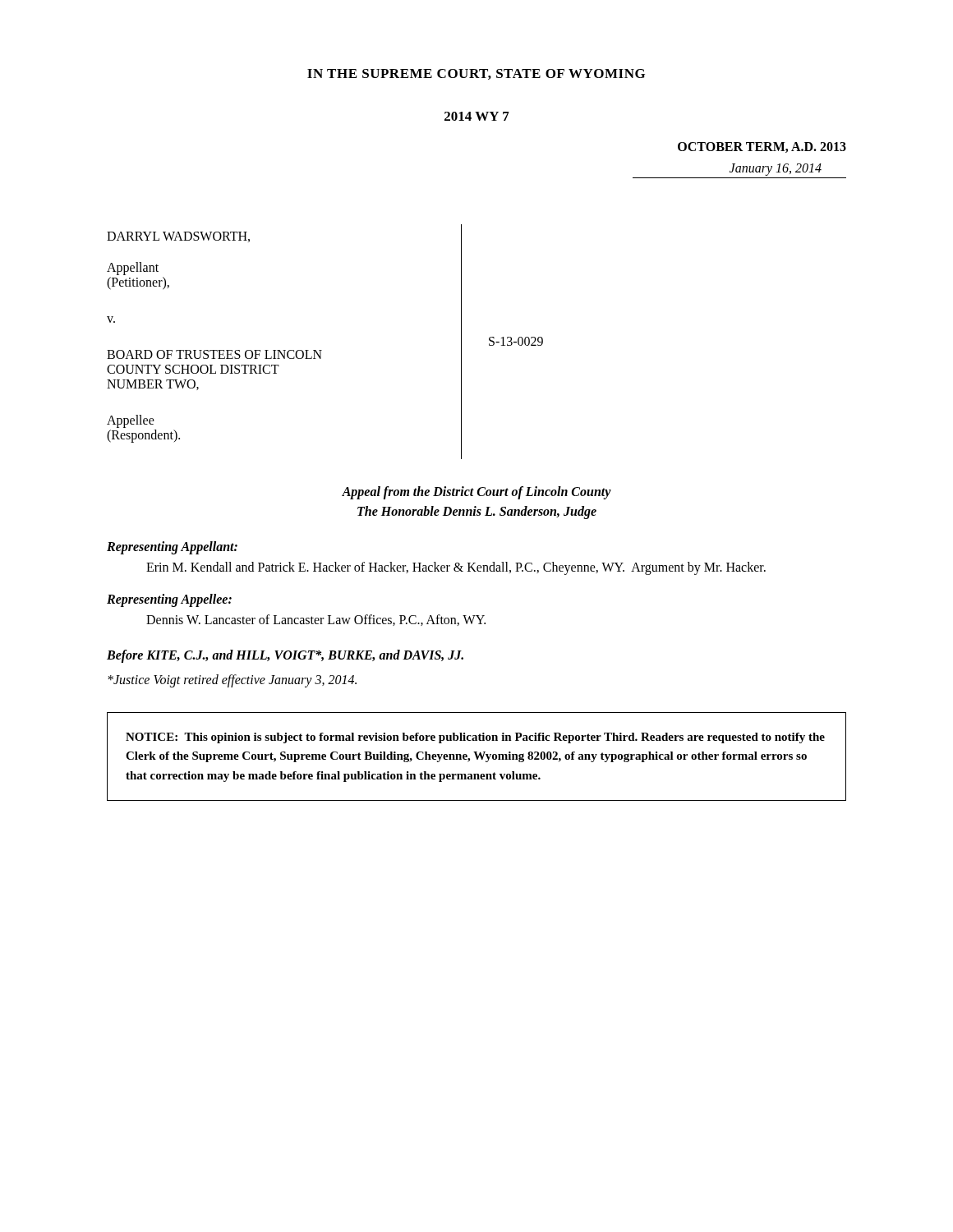Locate the title that says "2014 WY 7"
The height and width of the screenshot is (1232, 953).
pos(476,116)
